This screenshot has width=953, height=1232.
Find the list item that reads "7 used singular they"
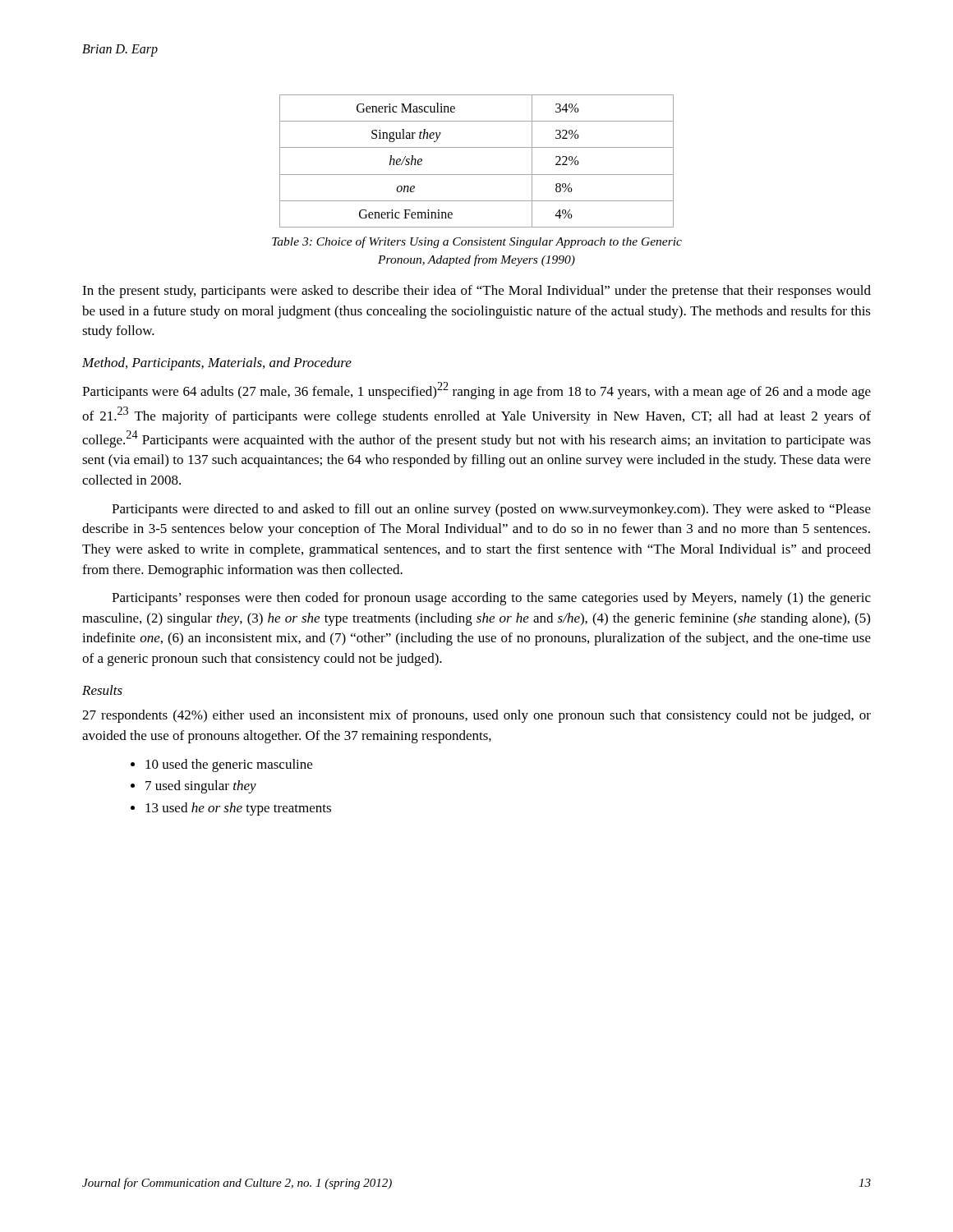200,786
